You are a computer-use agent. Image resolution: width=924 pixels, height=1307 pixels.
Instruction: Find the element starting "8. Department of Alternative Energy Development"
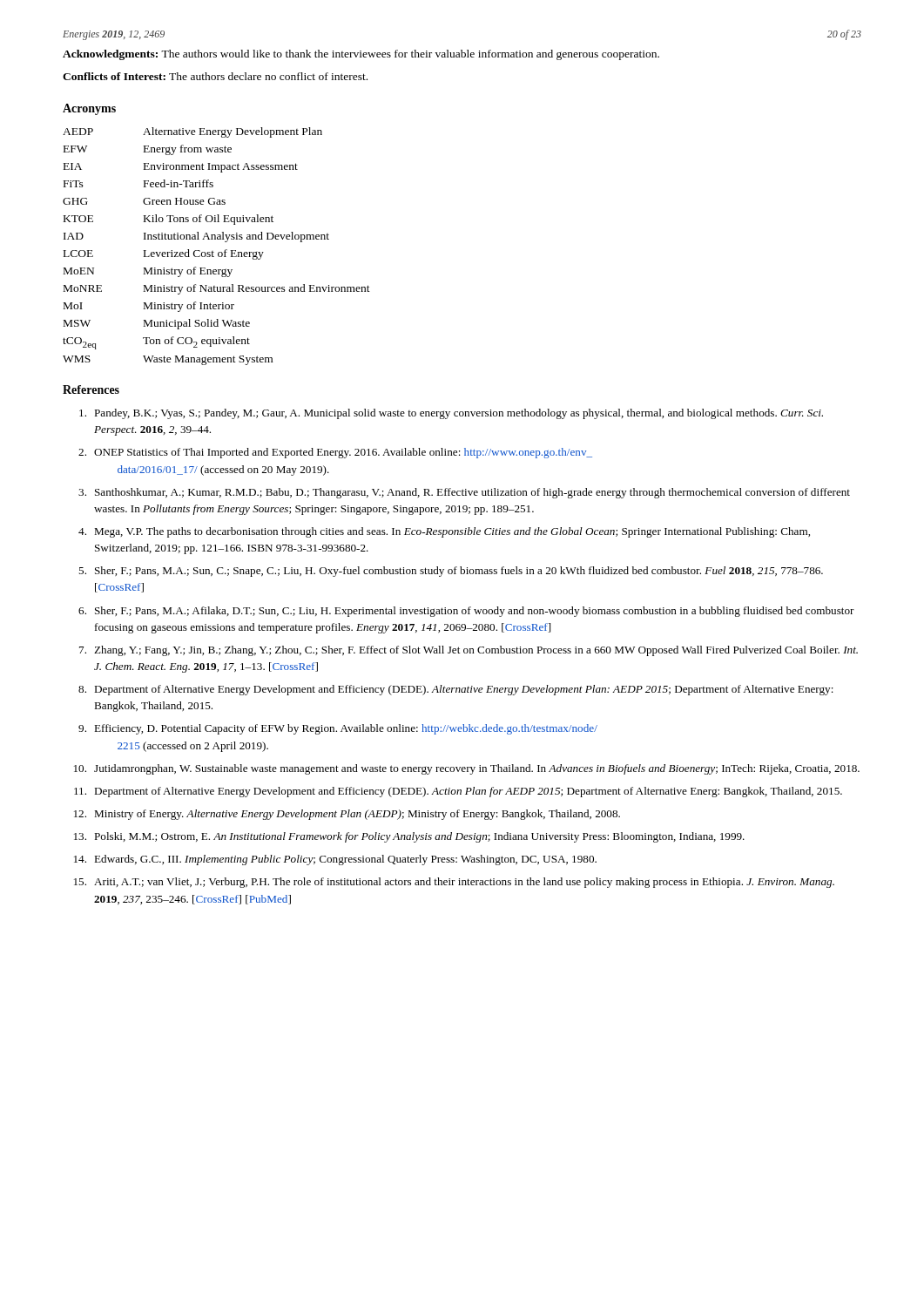[x=462, y=697]
